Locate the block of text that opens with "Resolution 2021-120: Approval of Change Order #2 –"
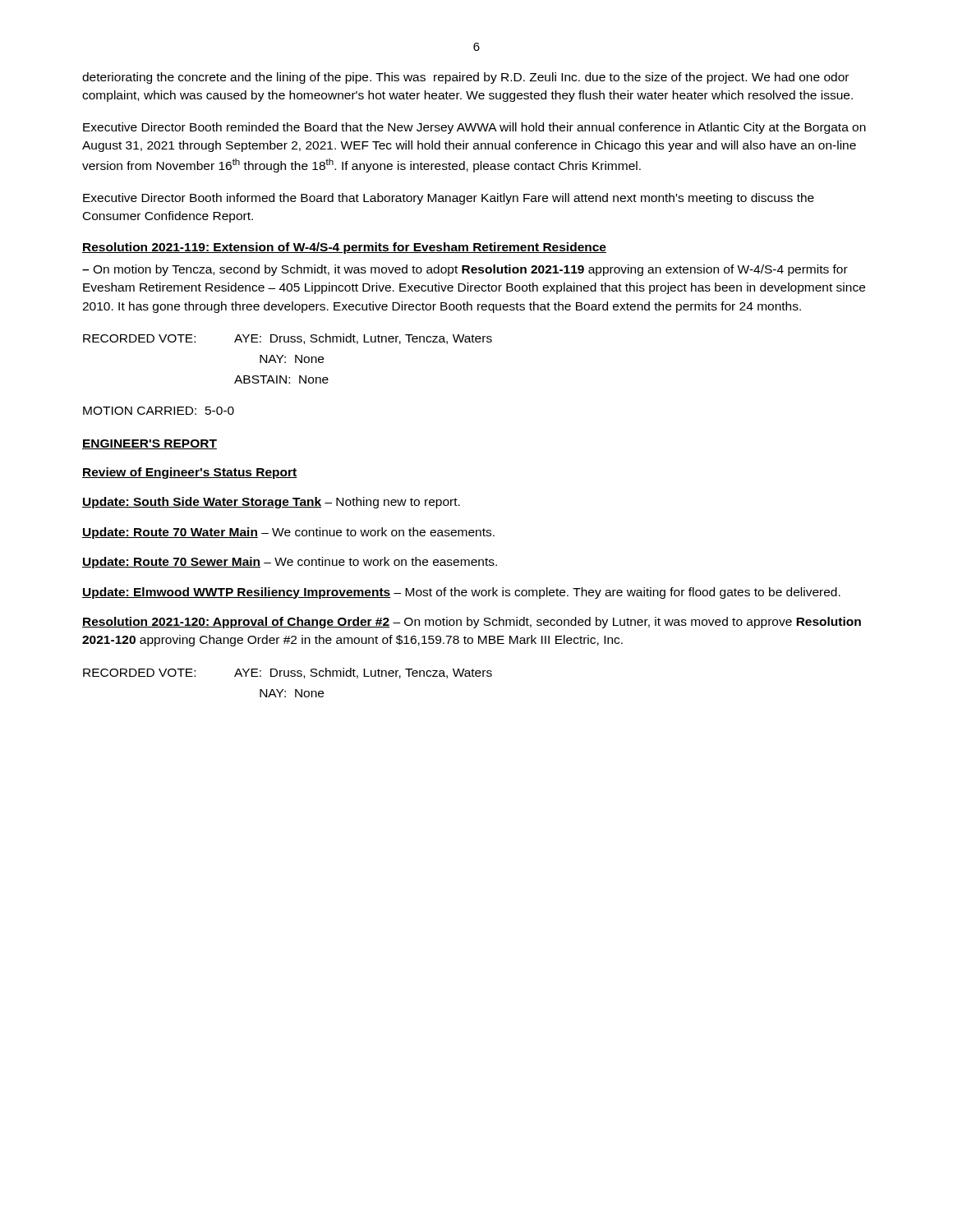 click(472, 631)
